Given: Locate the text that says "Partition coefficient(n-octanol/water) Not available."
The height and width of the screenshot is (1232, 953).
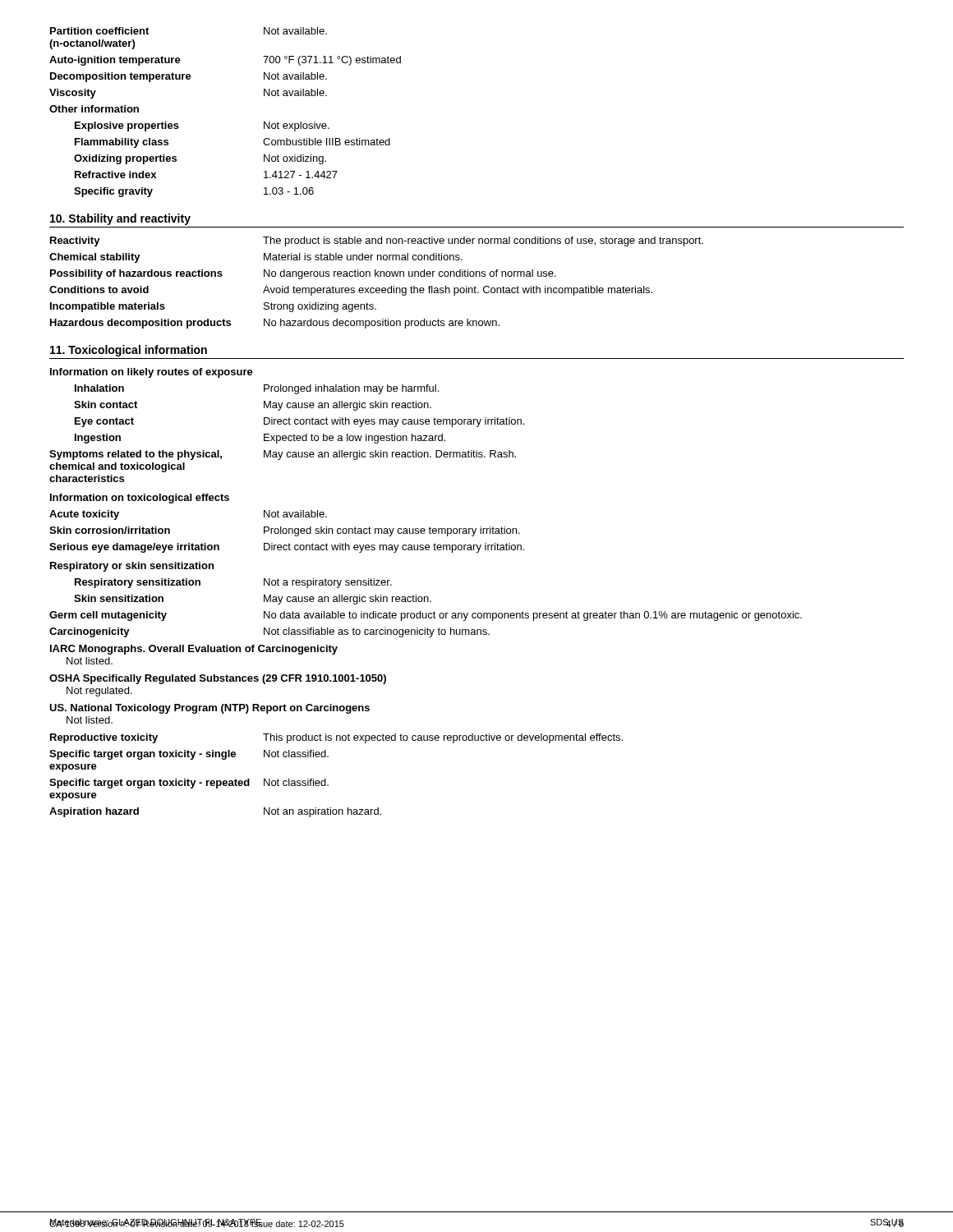Looking at the screenshot, I should [98, 30].
